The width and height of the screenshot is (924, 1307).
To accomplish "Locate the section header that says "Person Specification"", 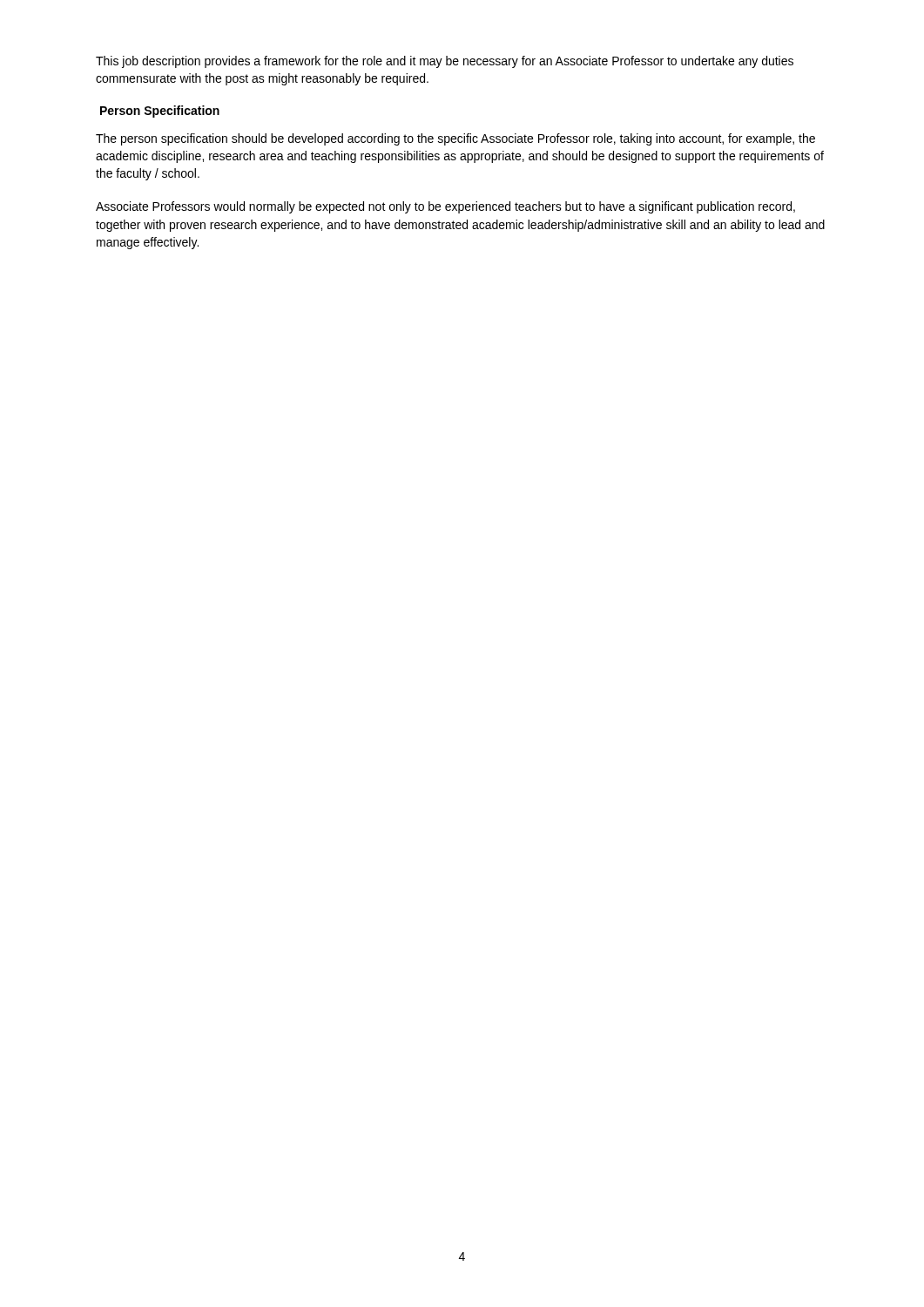I will (x=158, y=110).
